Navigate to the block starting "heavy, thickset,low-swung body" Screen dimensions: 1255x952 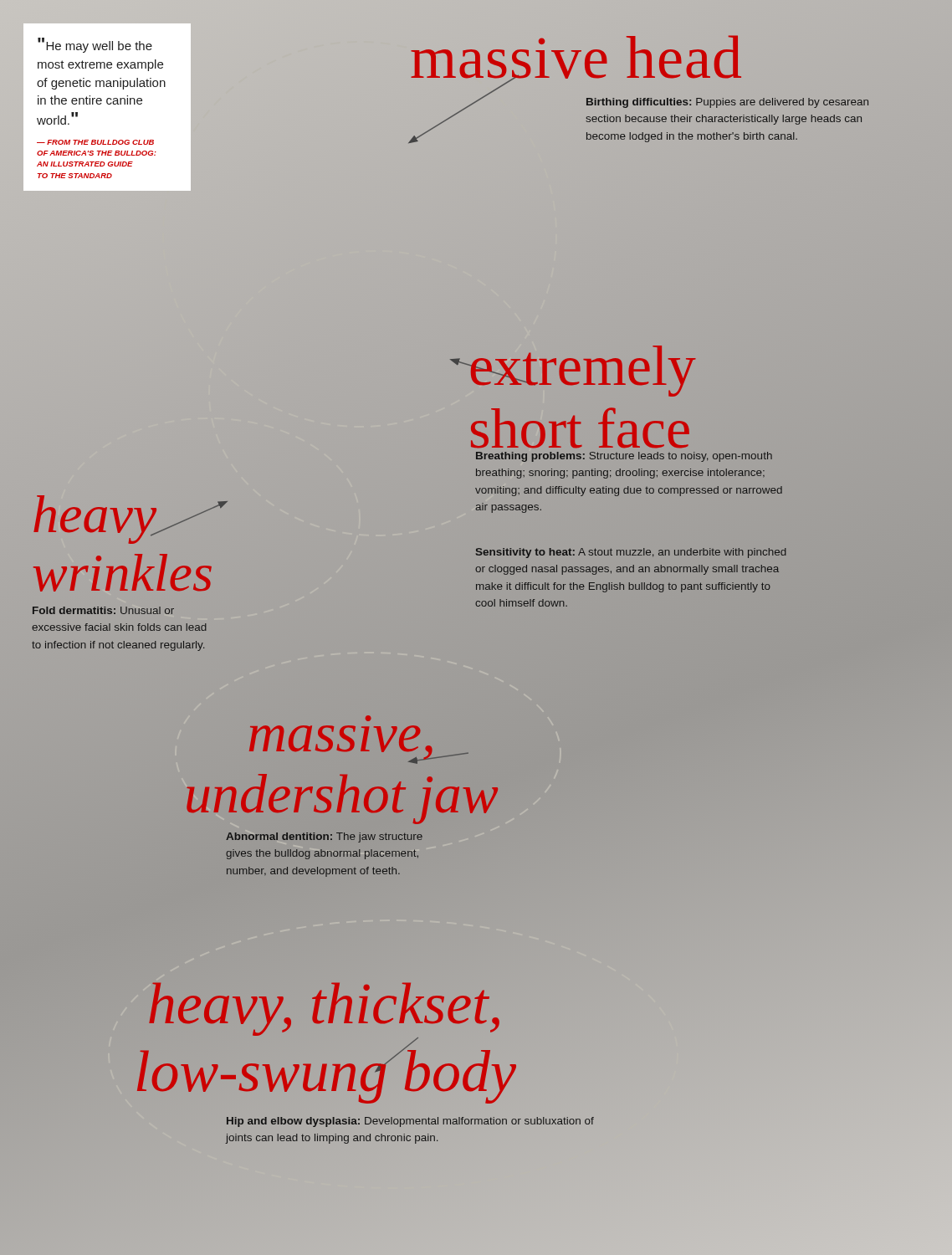pos(325,1037)
